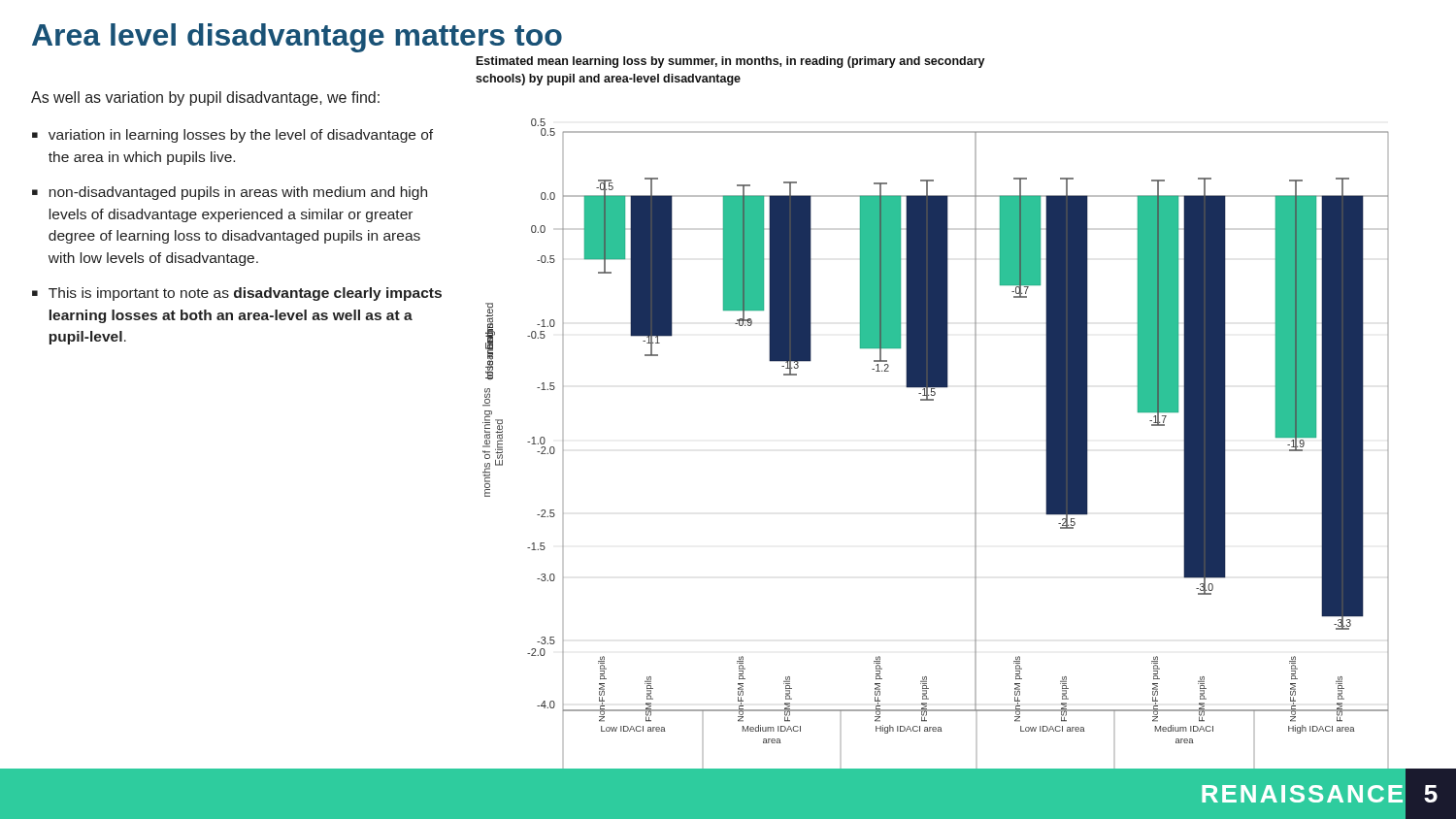Find the element starting "▪ variation in learning"

coord(240,146)
